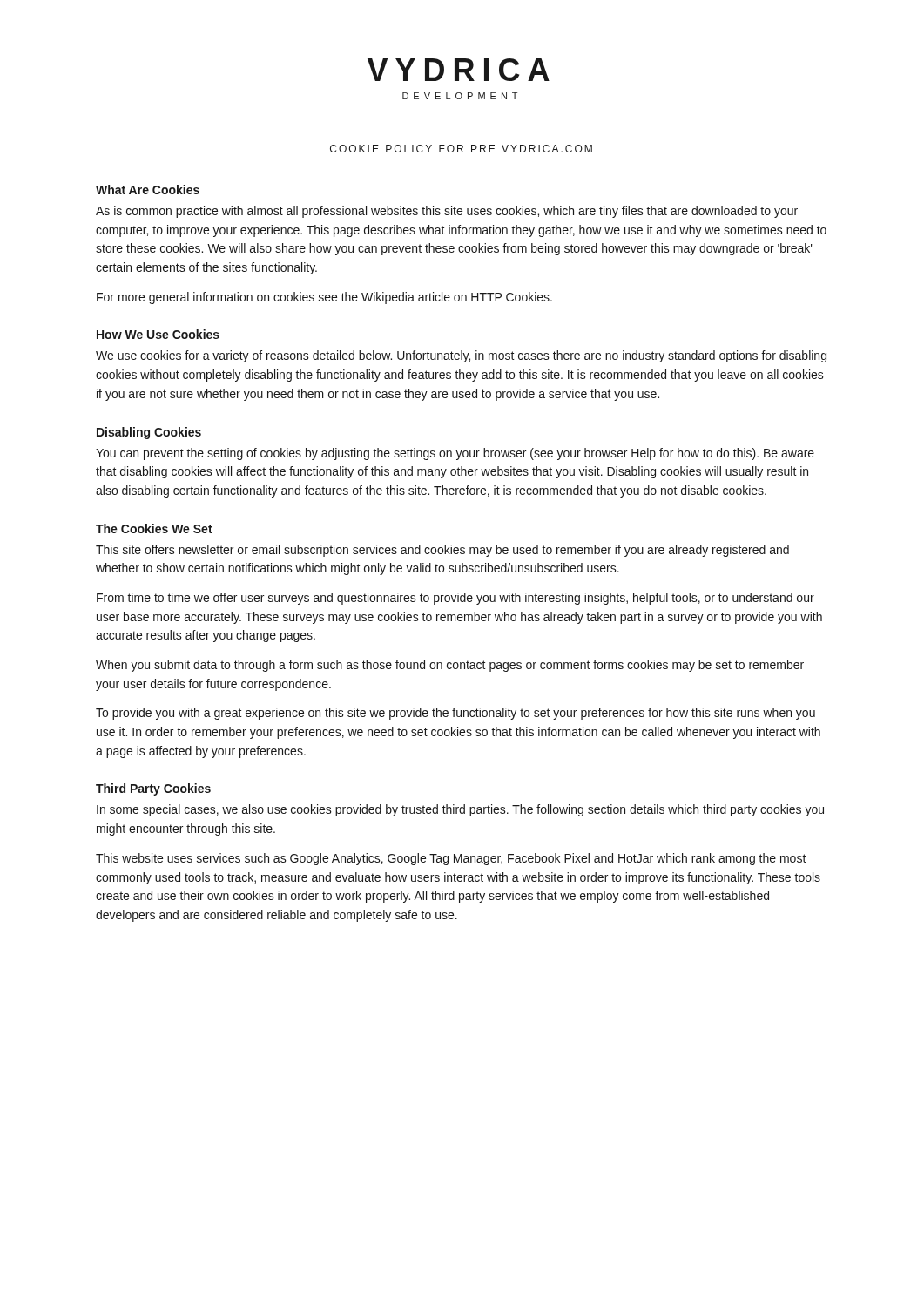Select the element starting "To provide you with a great"

point(458,732)
